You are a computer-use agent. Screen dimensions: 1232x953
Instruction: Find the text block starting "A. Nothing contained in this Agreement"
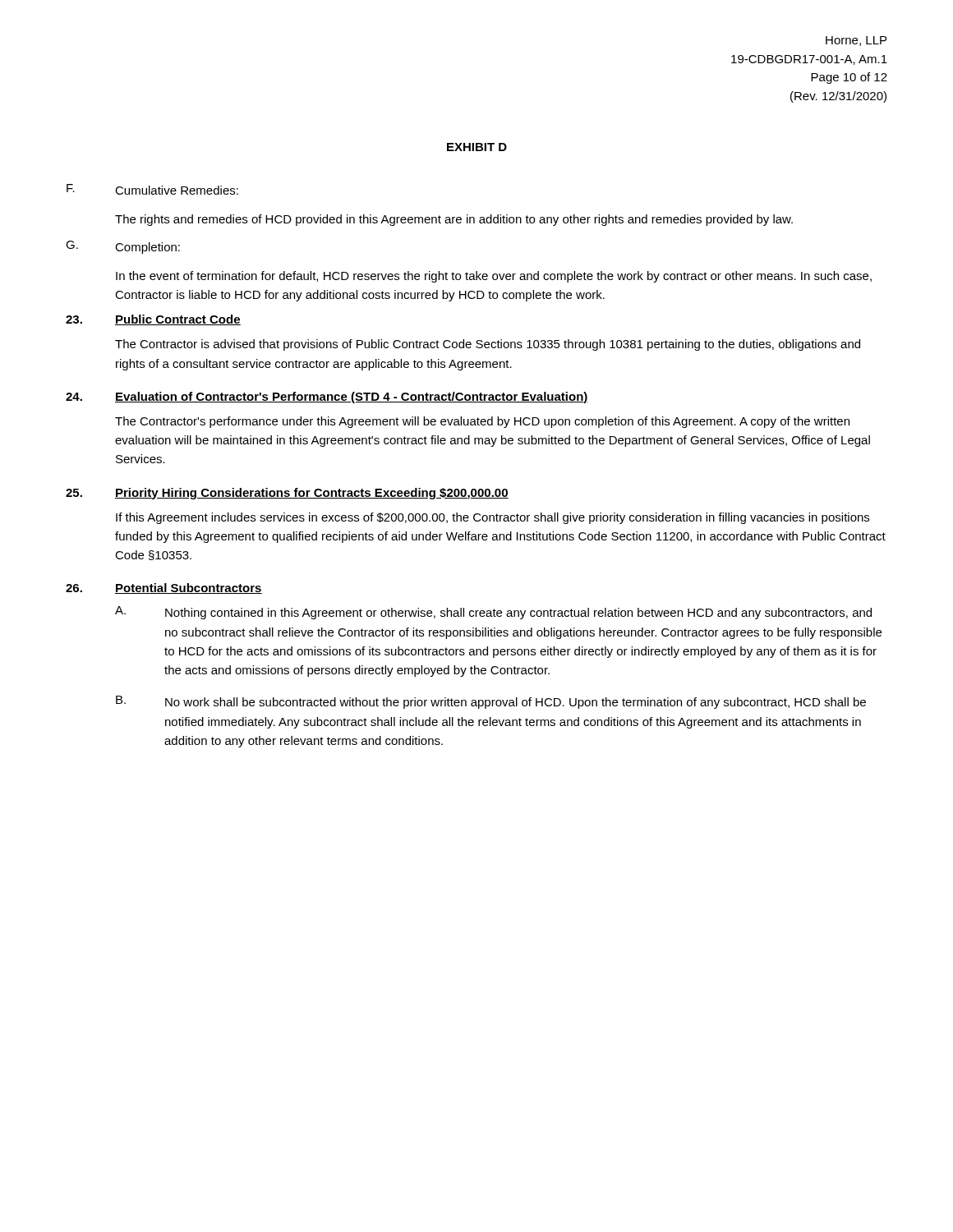pyautogui.click(x=501, y=641)
